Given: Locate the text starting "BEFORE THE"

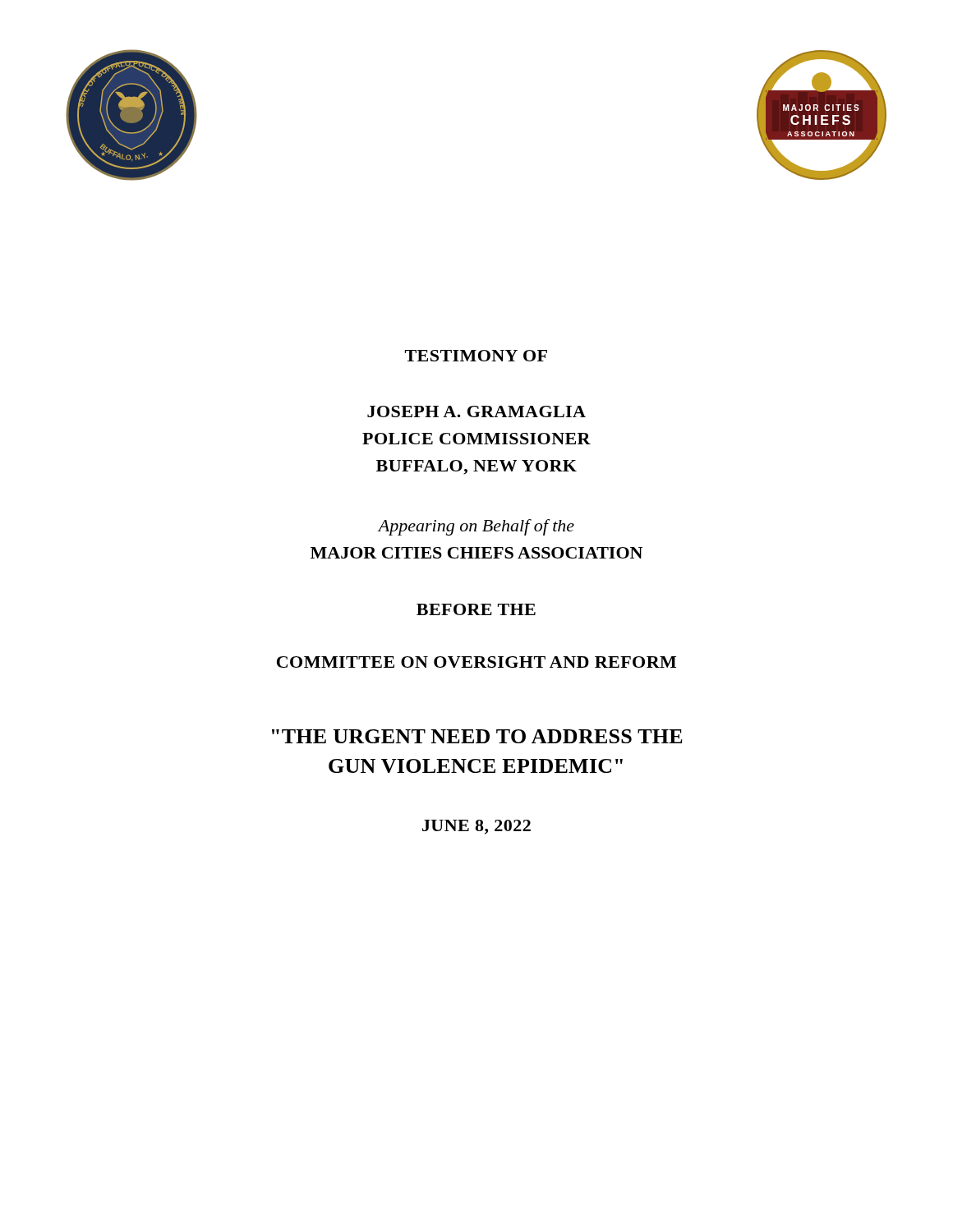Looking at the screenshot, I should (x=476, y=609).
